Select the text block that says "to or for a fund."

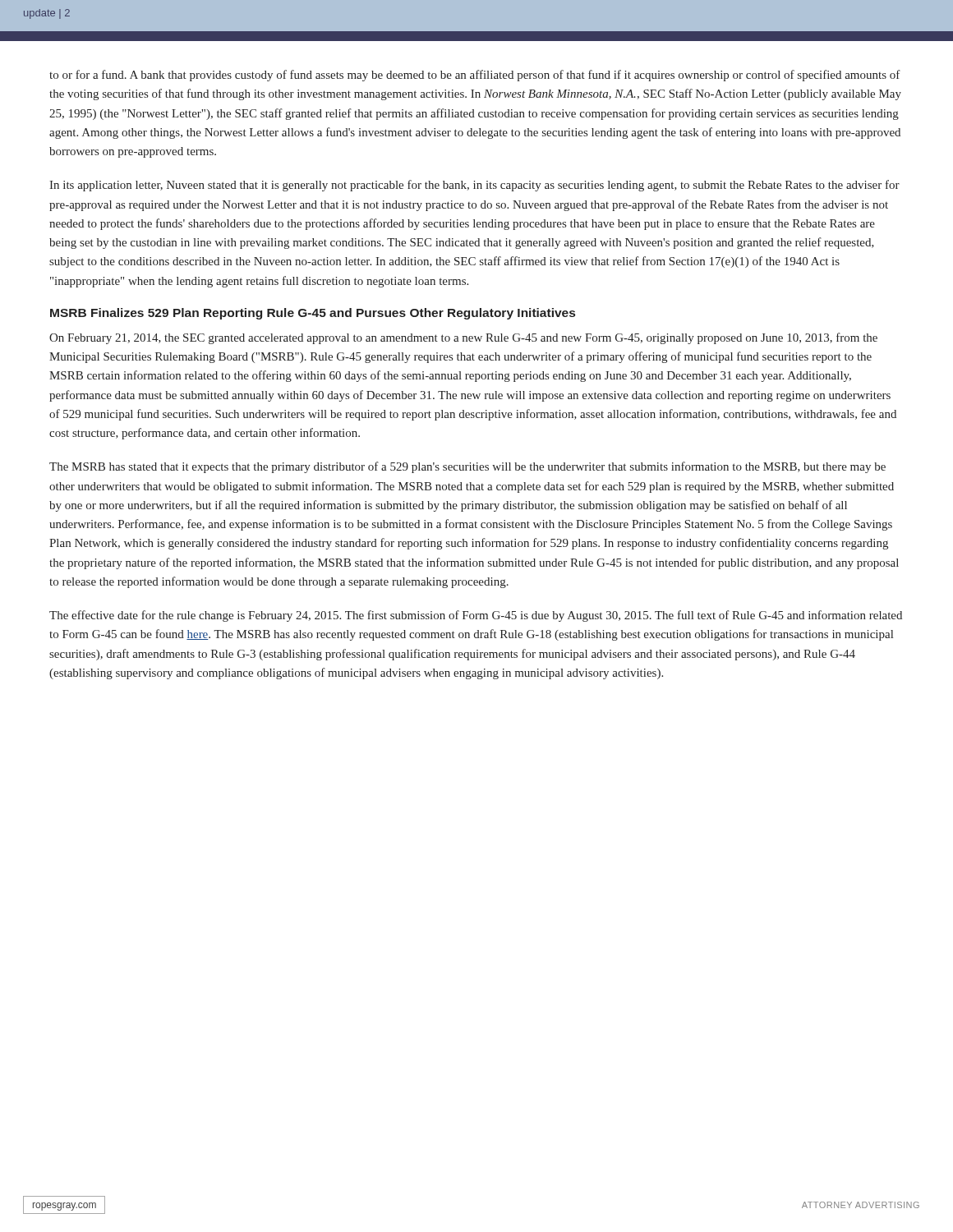(475, 113)
